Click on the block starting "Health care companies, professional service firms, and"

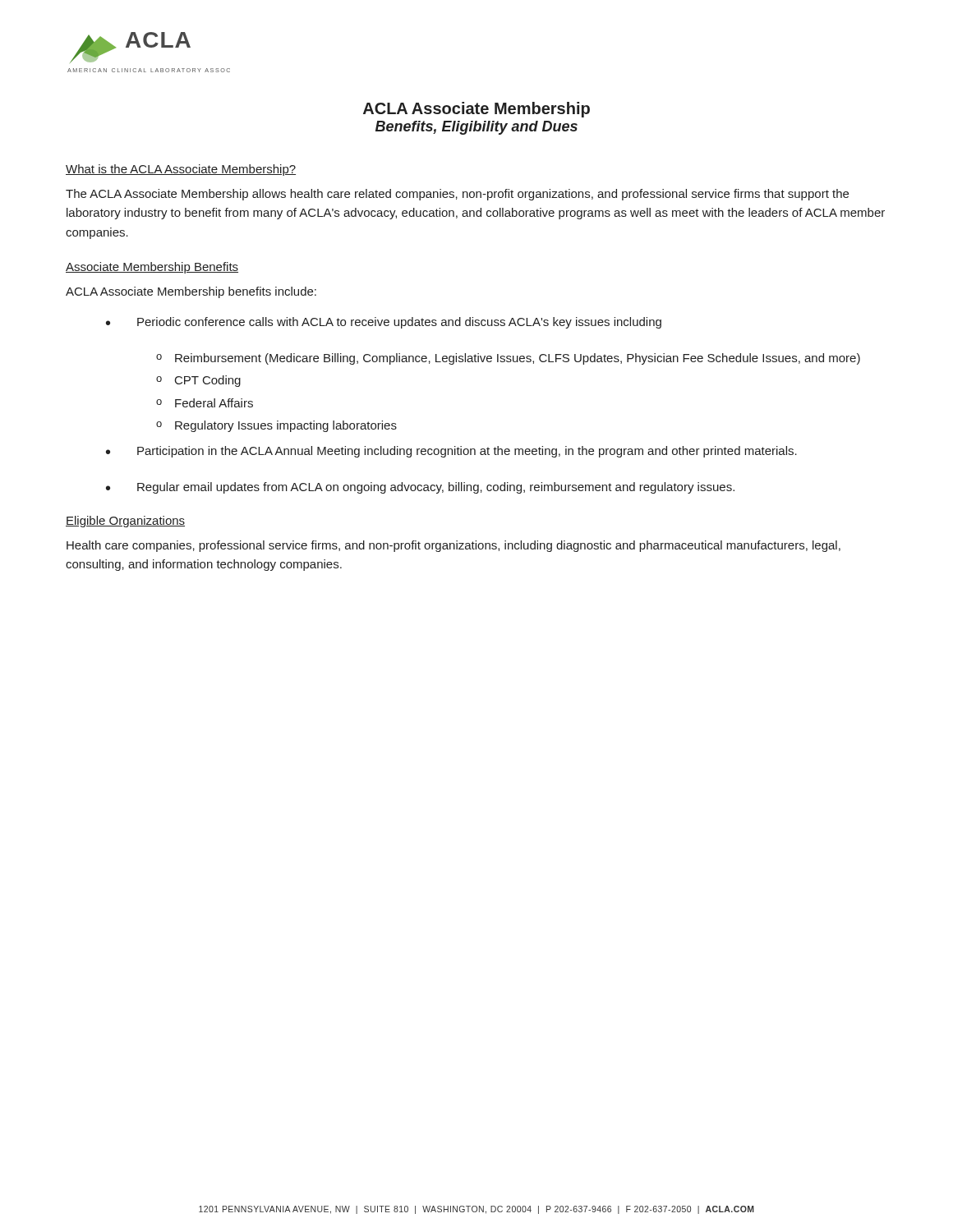pyautogui.click(x=453, y=555)
